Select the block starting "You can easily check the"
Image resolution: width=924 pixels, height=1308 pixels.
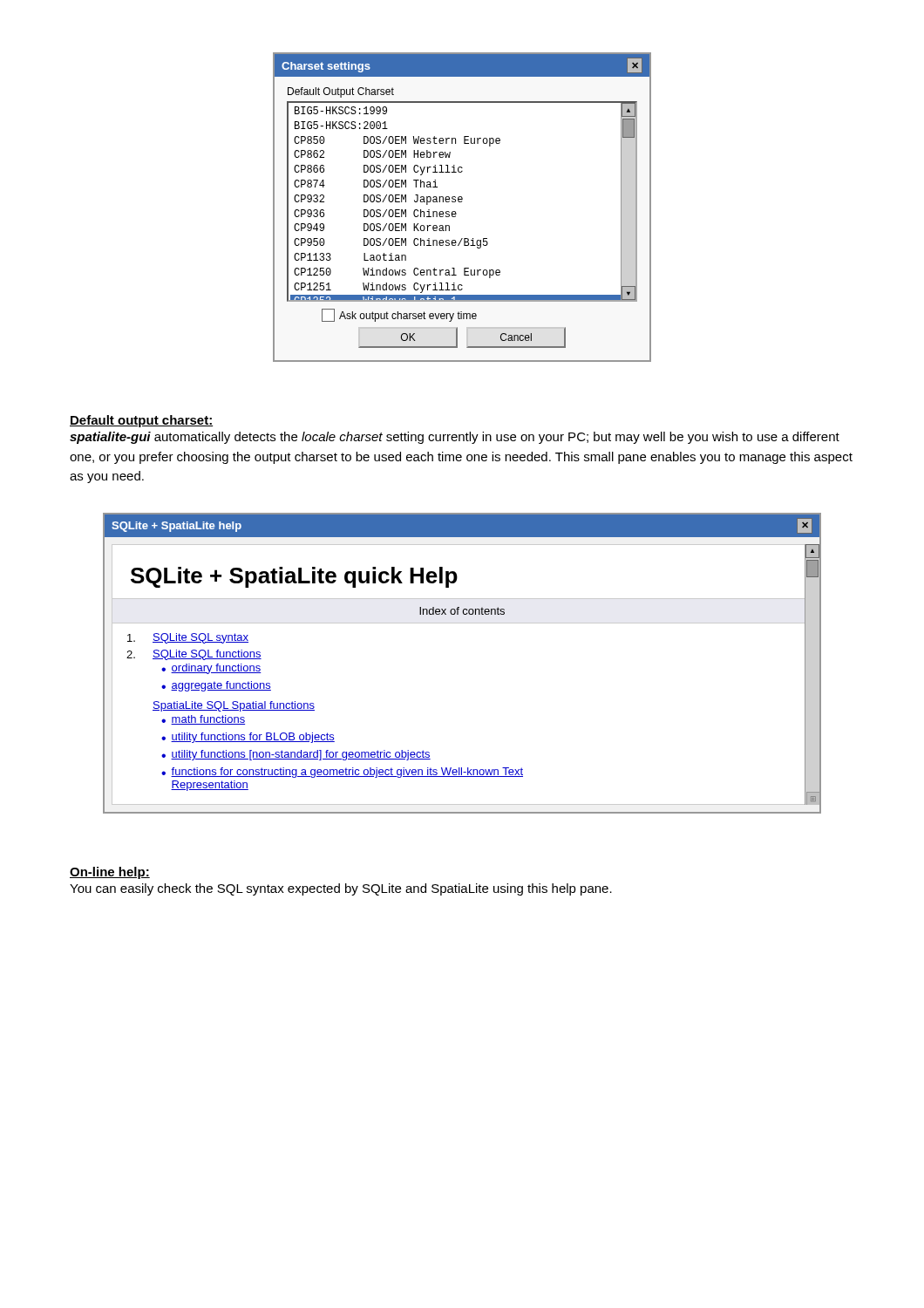point(341,889)
